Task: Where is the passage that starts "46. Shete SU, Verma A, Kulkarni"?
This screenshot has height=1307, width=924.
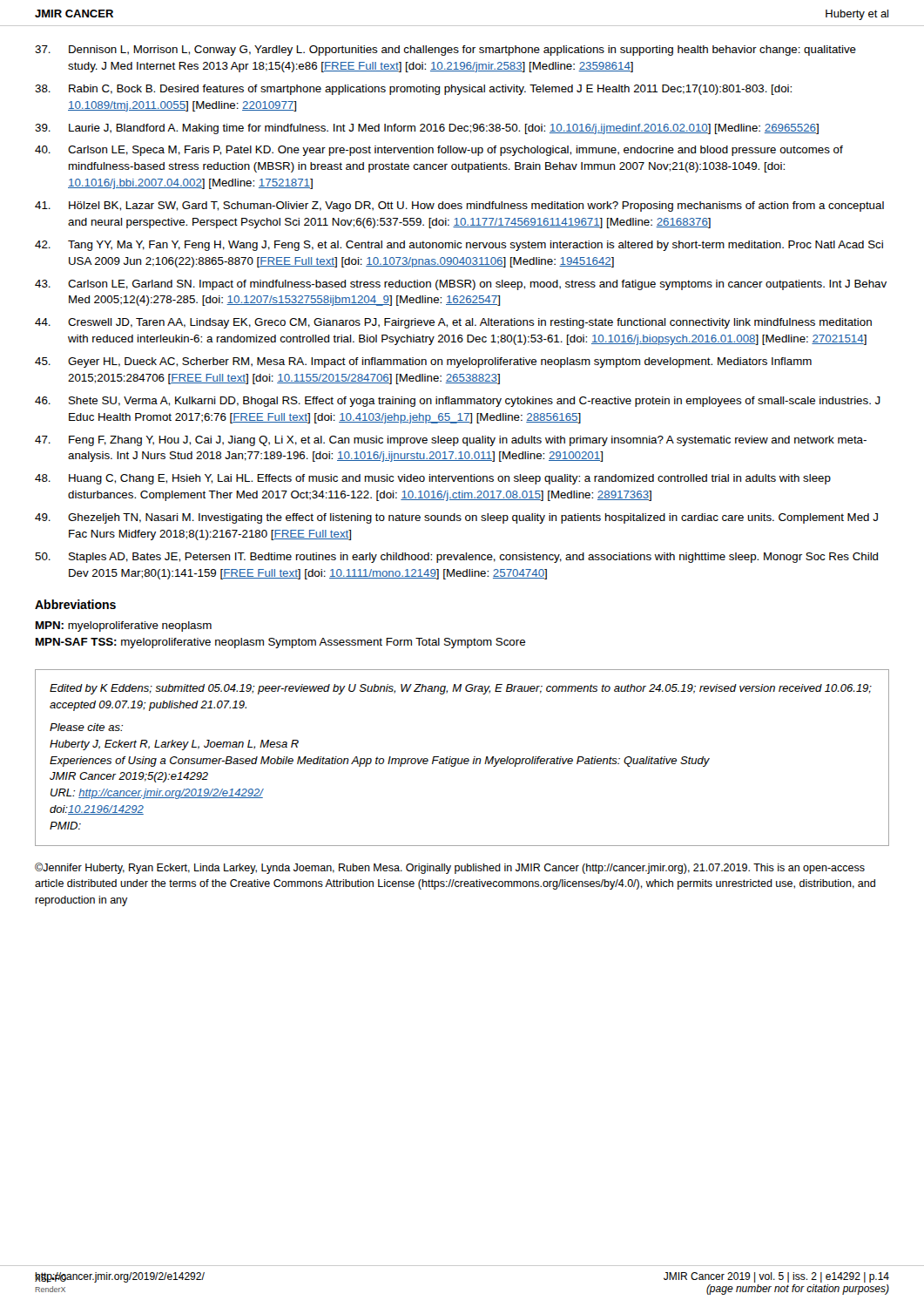Action: (462, 409)
